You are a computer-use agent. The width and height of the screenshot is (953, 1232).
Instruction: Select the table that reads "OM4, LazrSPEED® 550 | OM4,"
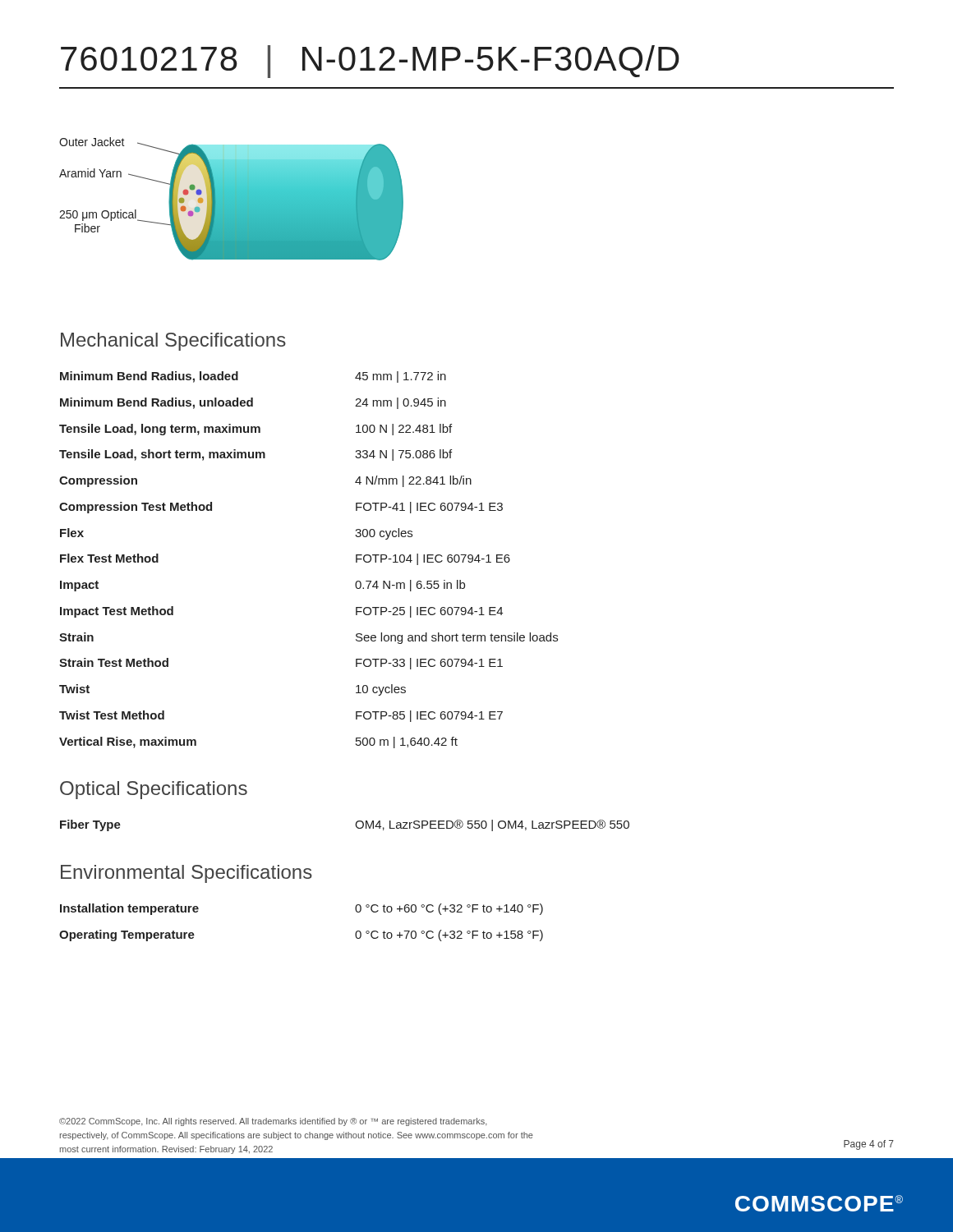coord(476,825)
